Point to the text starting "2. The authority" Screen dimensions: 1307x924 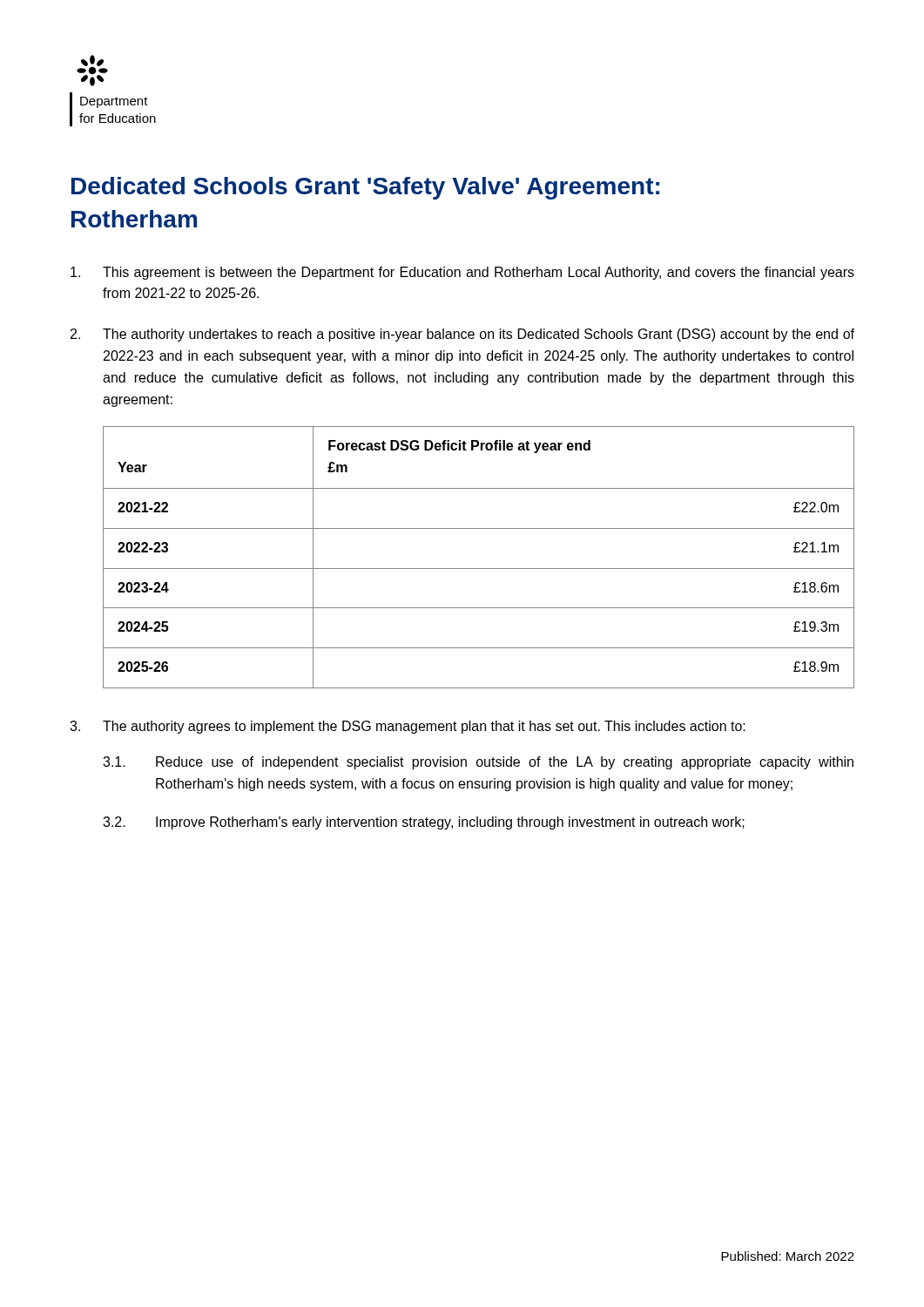click(x=462, y=335)
